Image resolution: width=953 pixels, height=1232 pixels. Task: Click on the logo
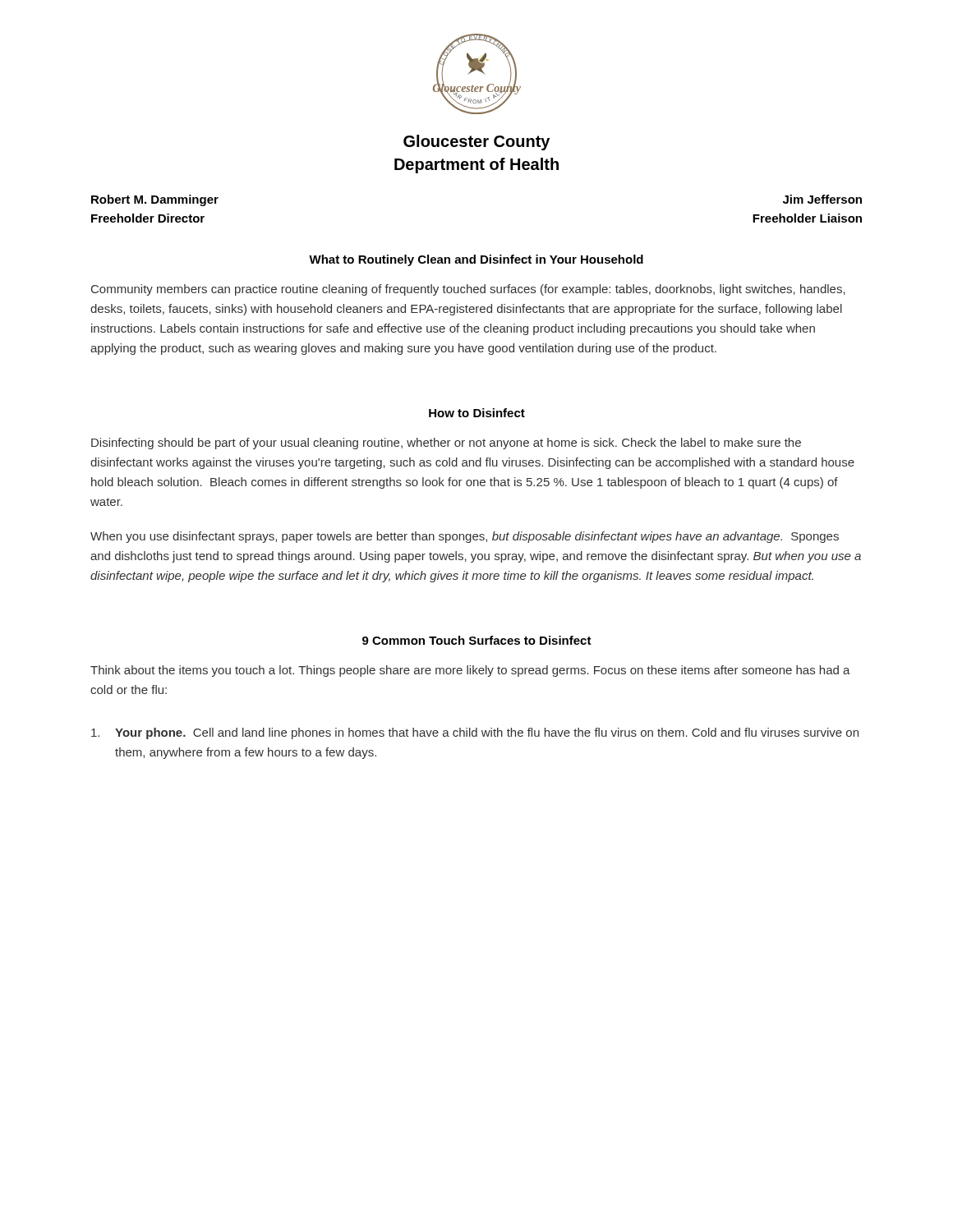476,77
